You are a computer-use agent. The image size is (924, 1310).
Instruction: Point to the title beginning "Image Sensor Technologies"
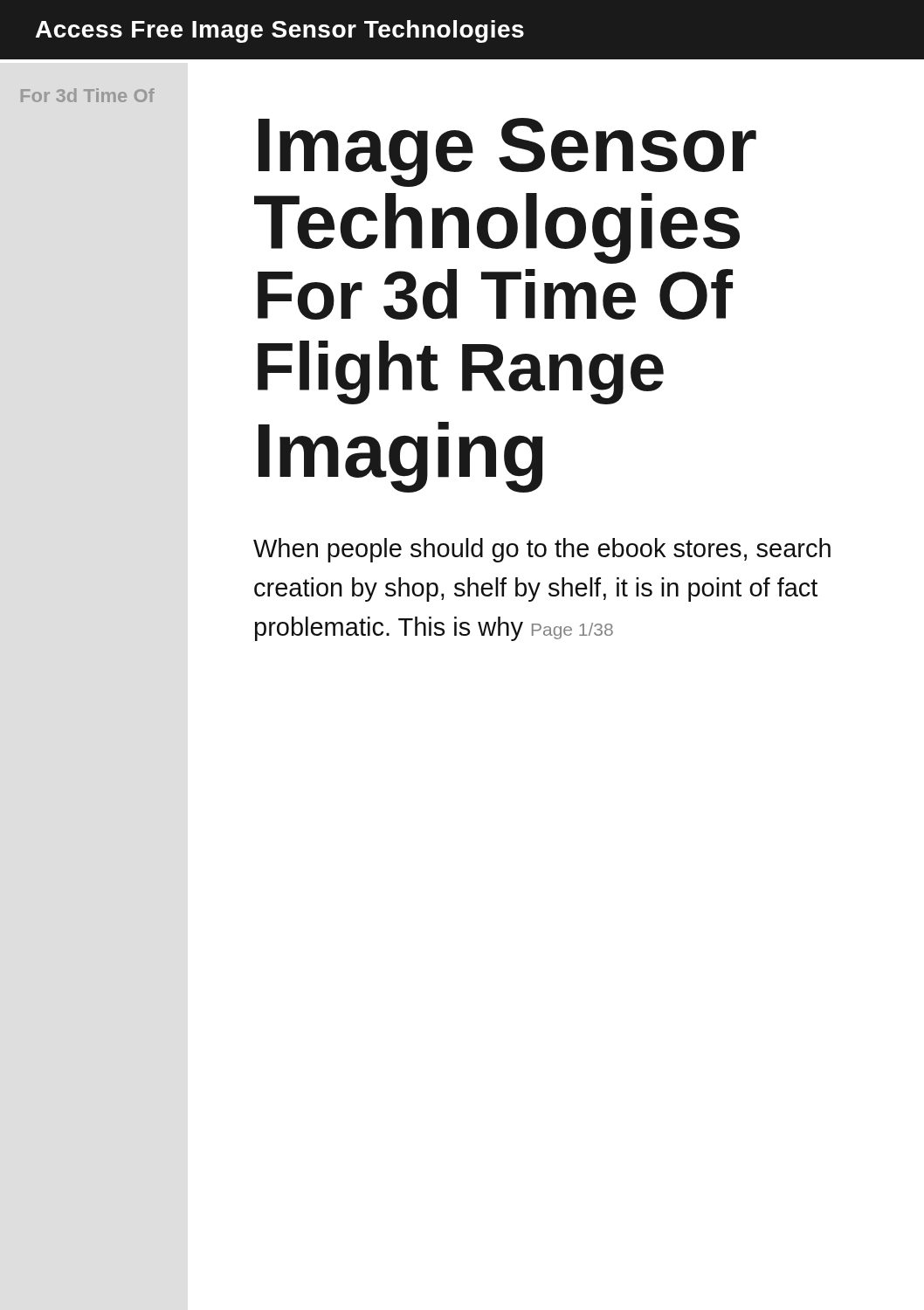558,299
